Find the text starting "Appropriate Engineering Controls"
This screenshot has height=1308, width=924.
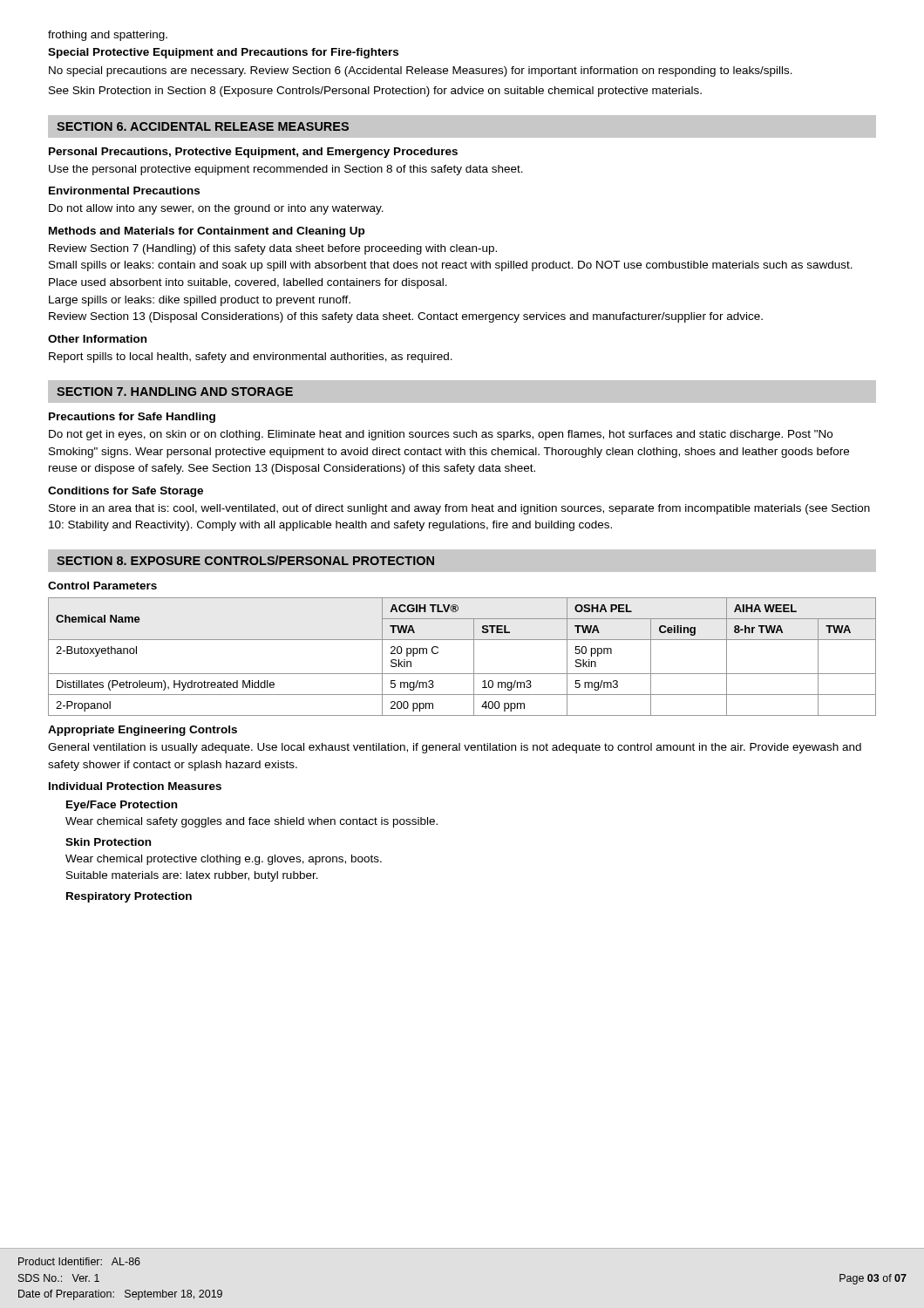point(143,729)
